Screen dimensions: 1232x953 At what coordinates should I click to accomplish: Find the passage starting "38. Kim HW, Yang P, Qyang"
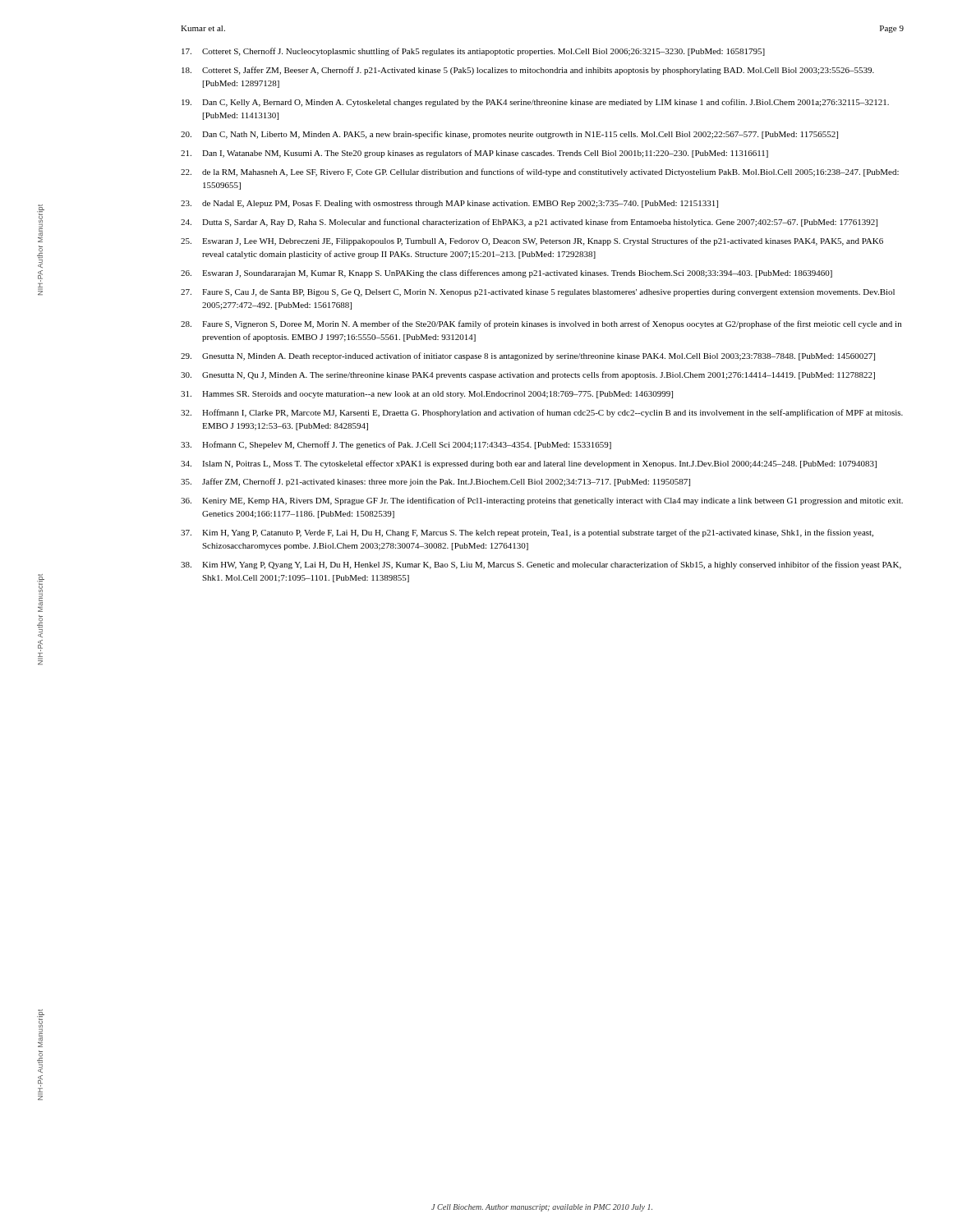pyautogui.click(x=542, y=572)
